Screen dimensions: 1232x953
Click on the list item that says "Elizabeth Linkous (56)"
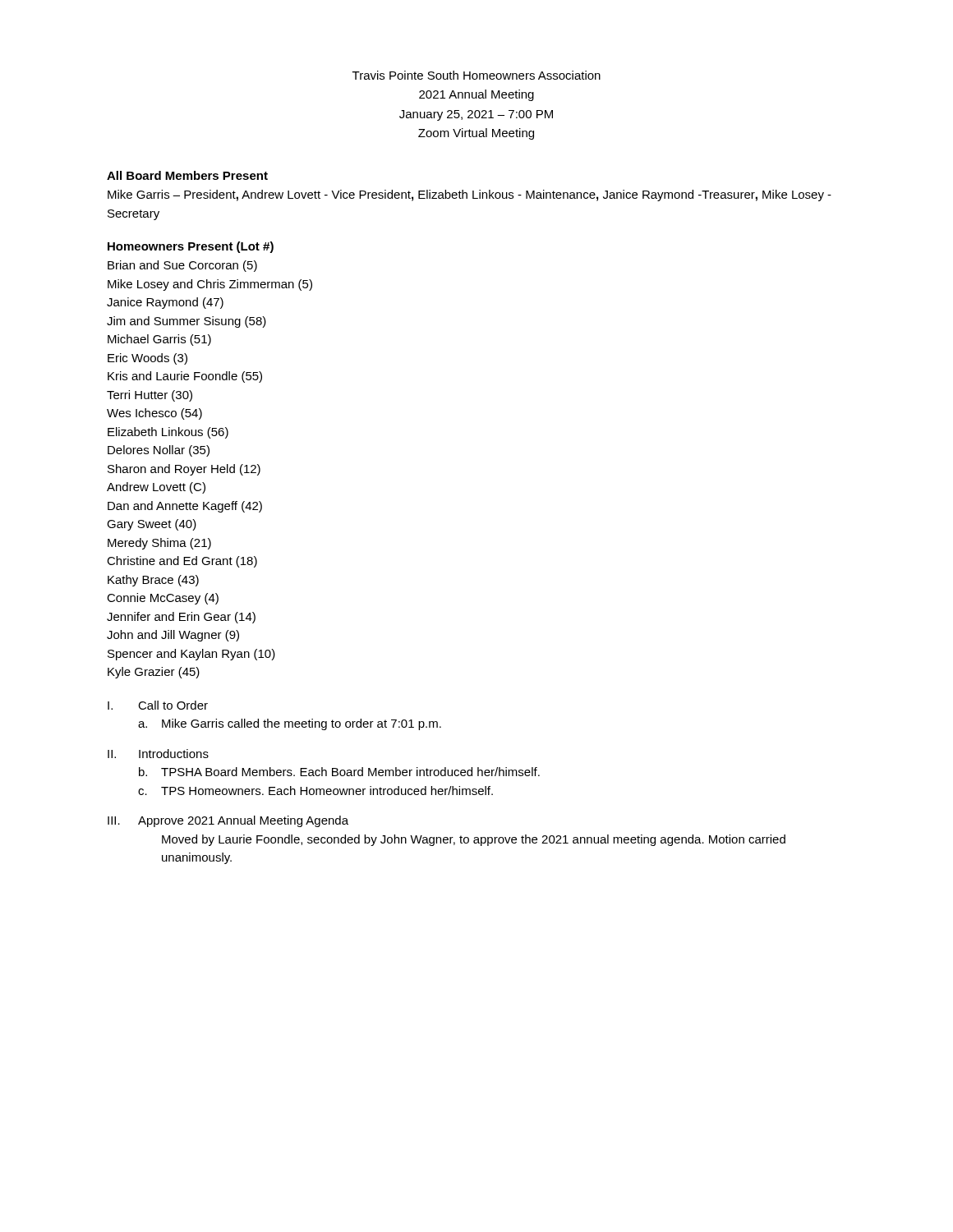(168, 431)
